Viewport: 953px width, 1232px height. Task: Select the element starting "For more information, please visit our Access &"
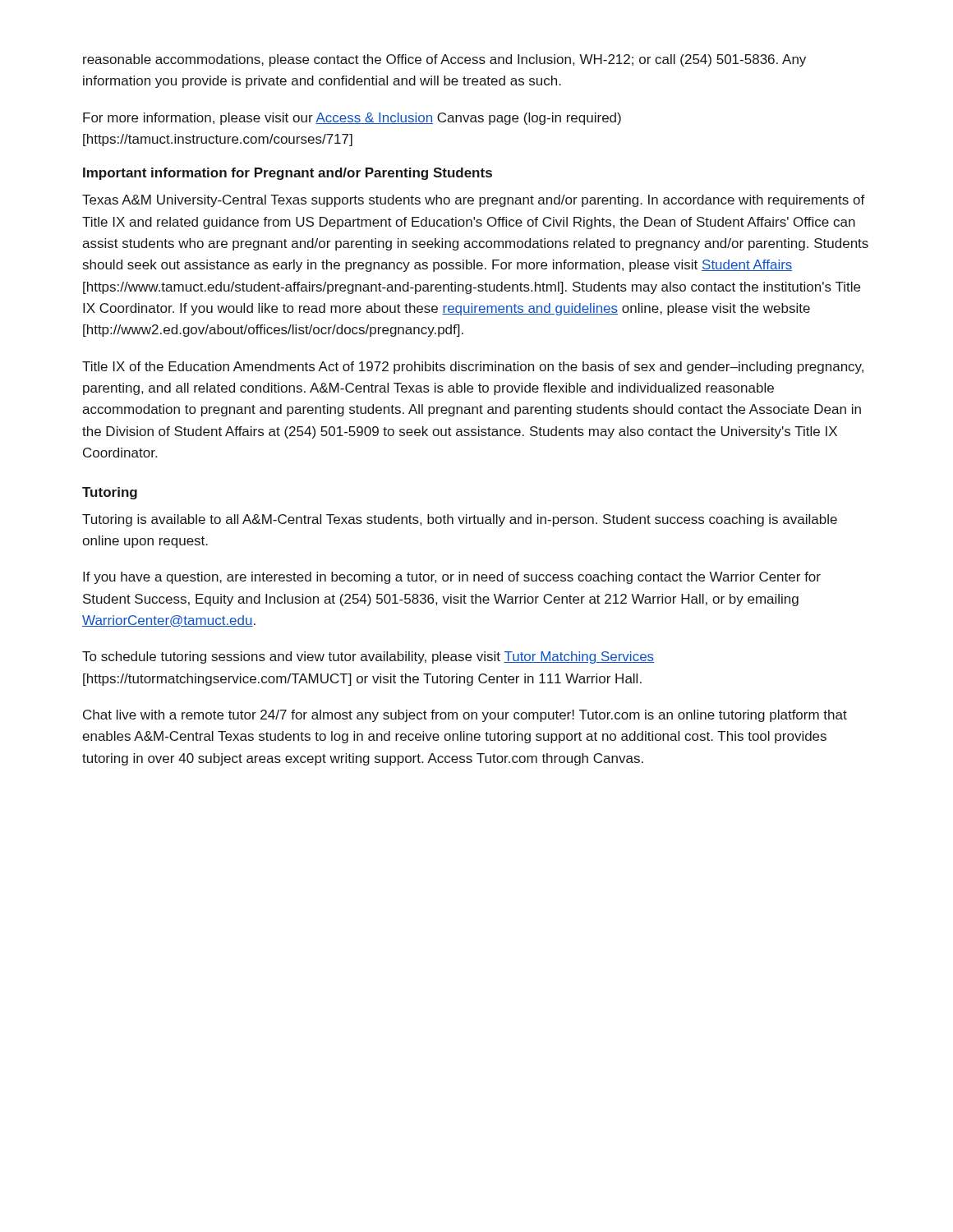[352, 128]
